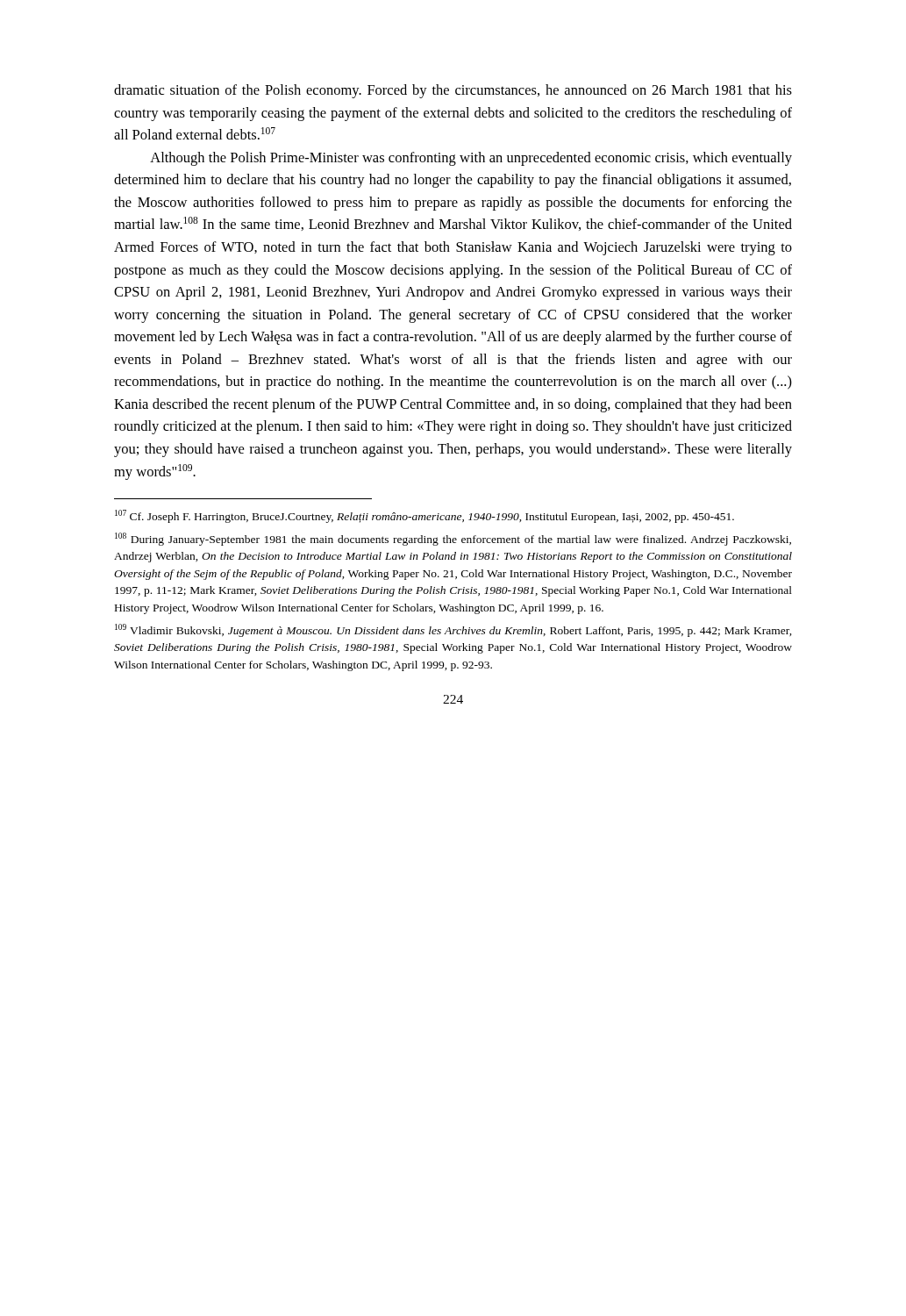The width and height of the screenshot is (906, 1316).
Task: Find the block on this page that starts "dramatic situation of the Polish economy. Forced by"
Action: pos(453,281)
